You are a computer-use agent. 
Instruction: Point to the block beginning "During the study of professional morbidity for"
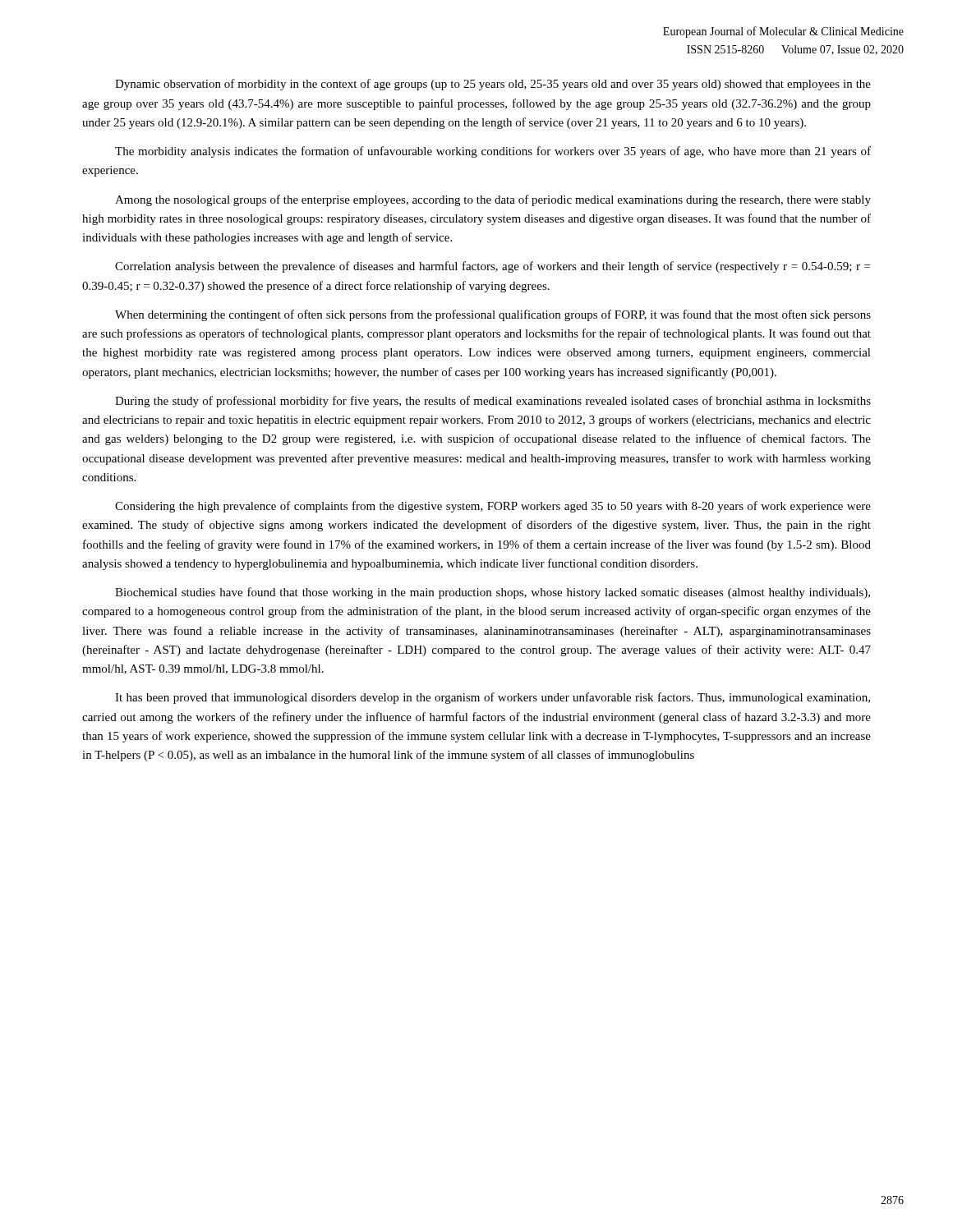tap(476, 439)
